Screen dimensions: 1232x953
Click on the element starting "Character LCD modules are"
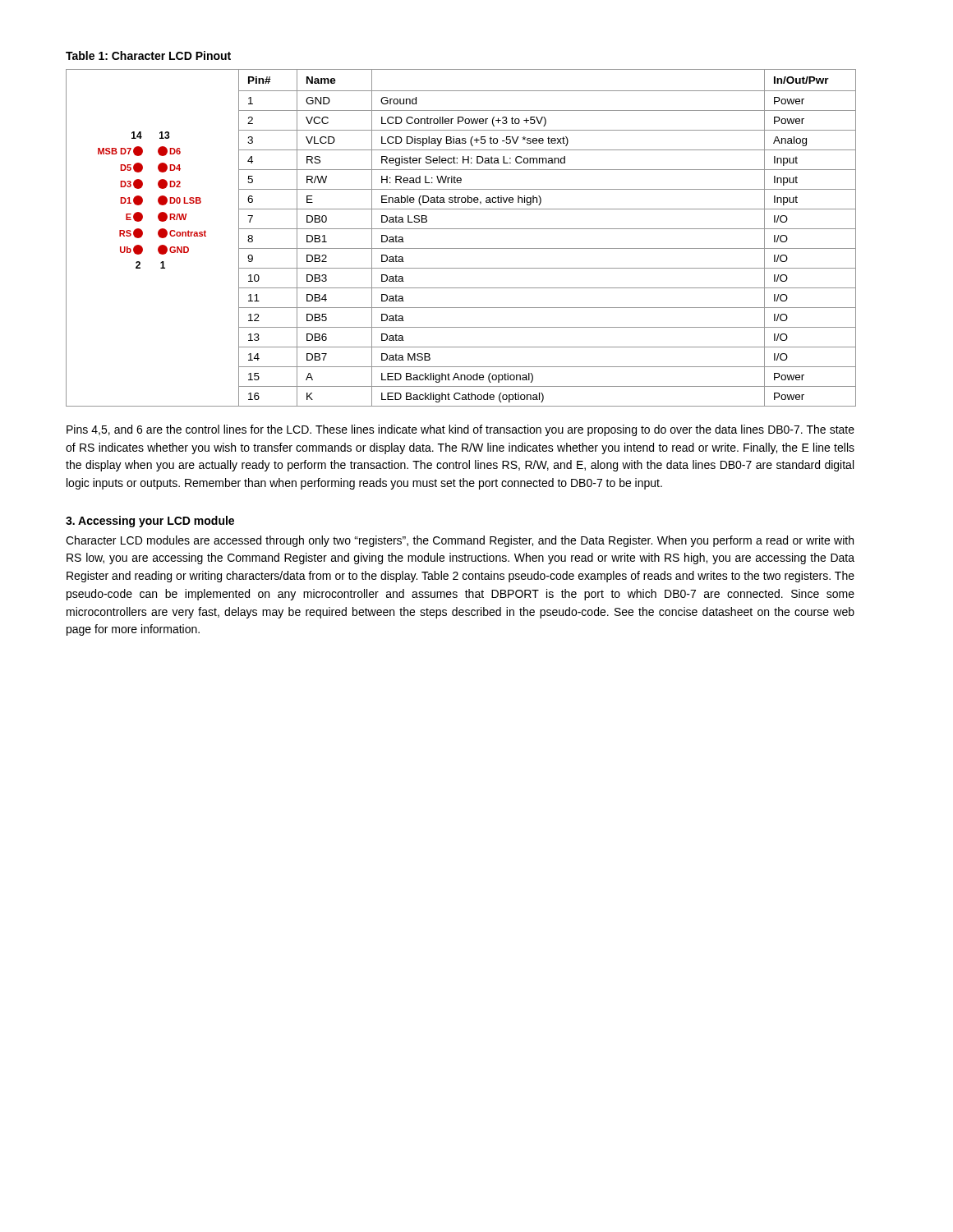[x=460, y=585]
